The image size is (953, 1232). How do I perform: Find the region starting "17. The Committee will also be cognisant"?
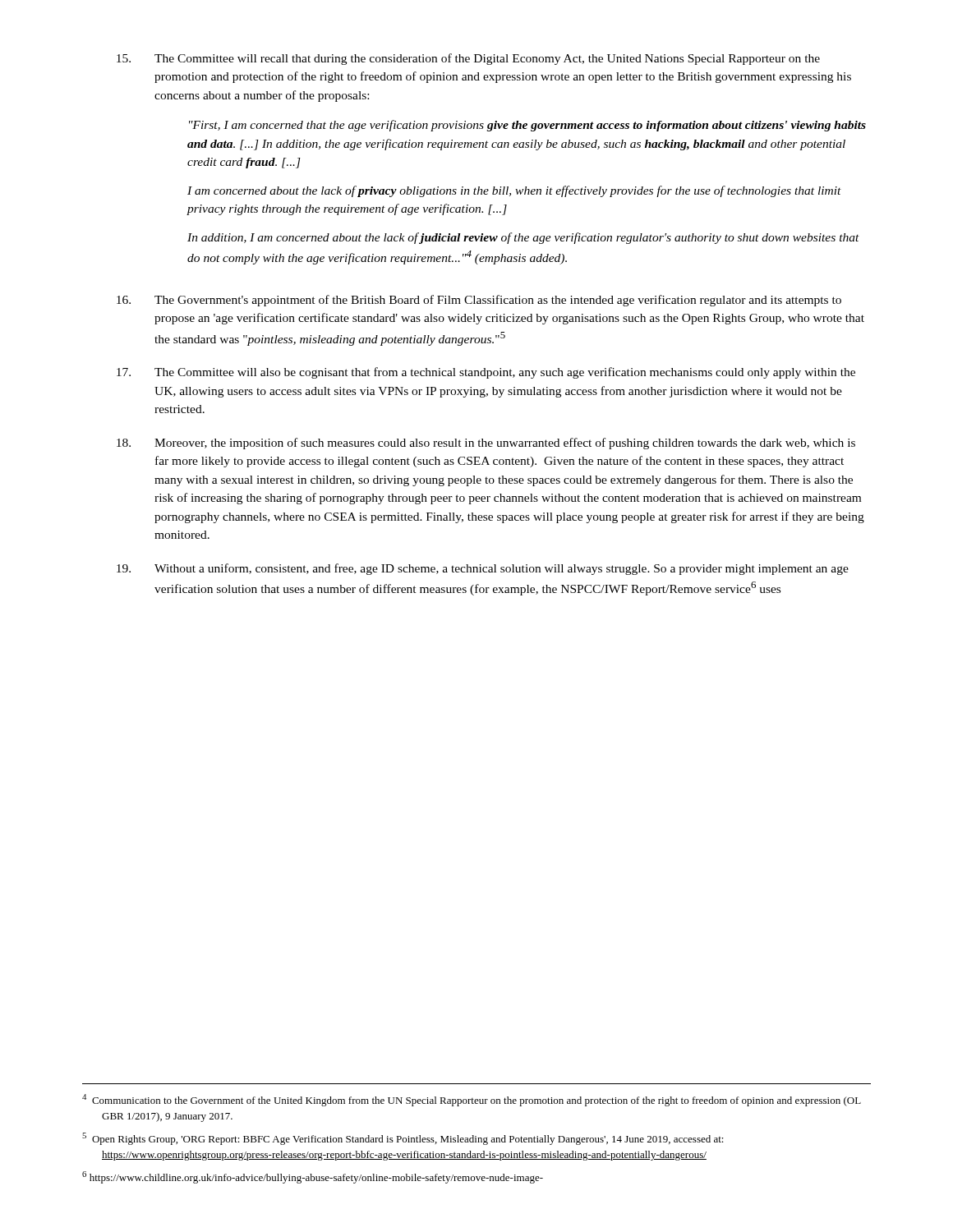476,391
